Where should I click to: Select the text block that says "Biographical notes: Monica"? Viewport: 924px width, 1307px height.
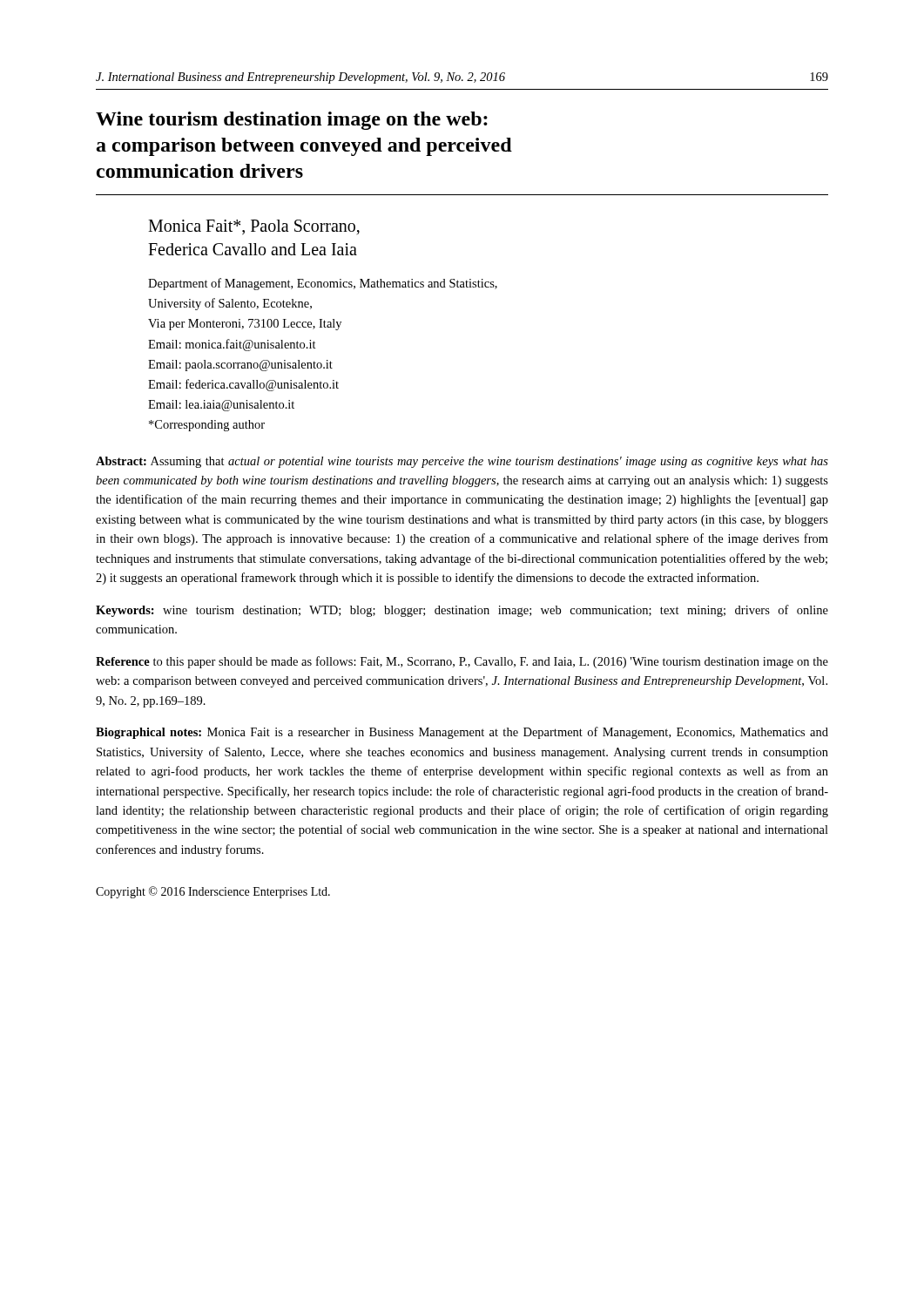(462, 791)
